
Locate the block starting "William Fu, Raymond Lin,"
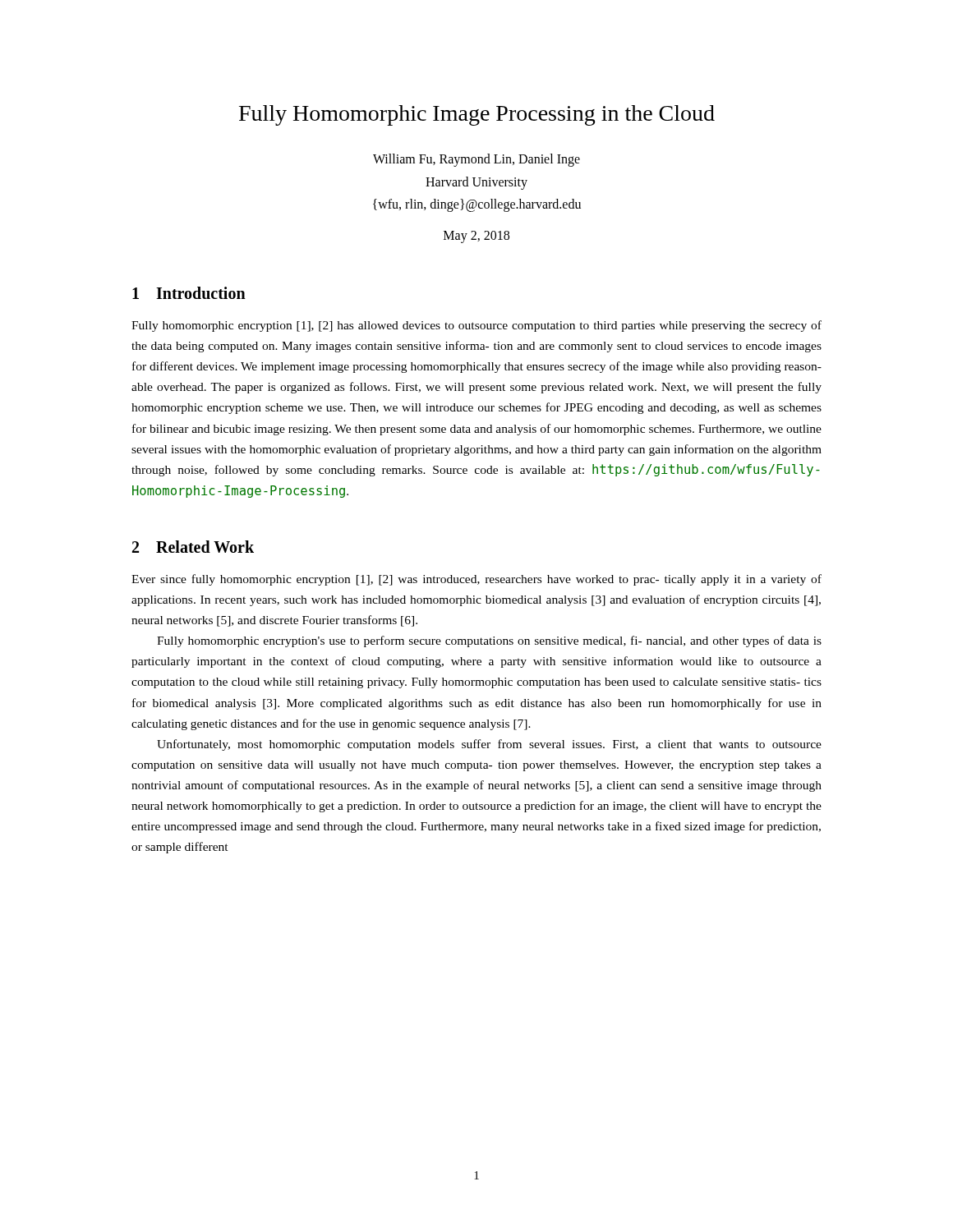coord(476,182)
